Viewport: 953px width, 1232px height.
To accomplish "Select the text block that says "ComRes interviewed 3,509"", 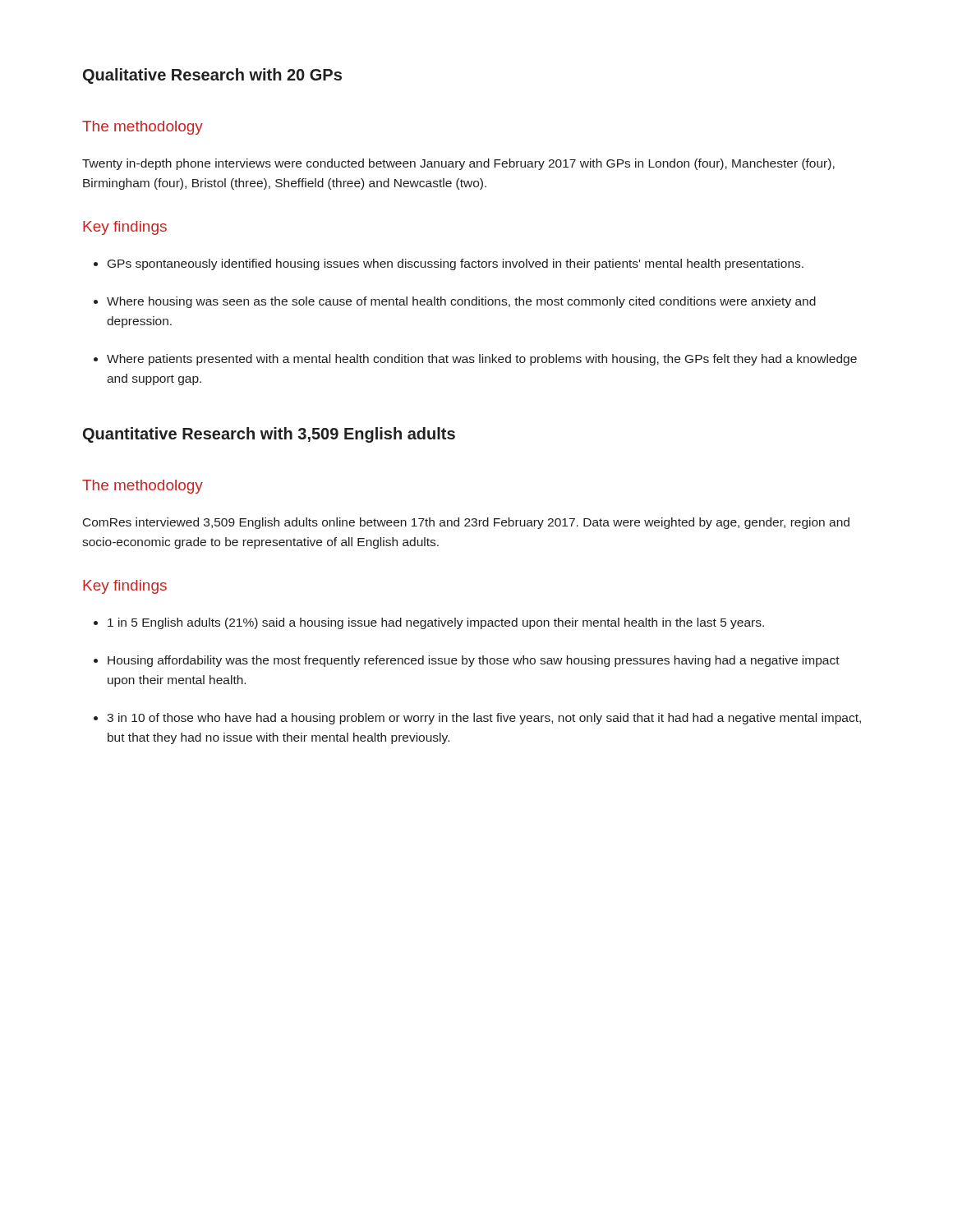I will [476, 532].
